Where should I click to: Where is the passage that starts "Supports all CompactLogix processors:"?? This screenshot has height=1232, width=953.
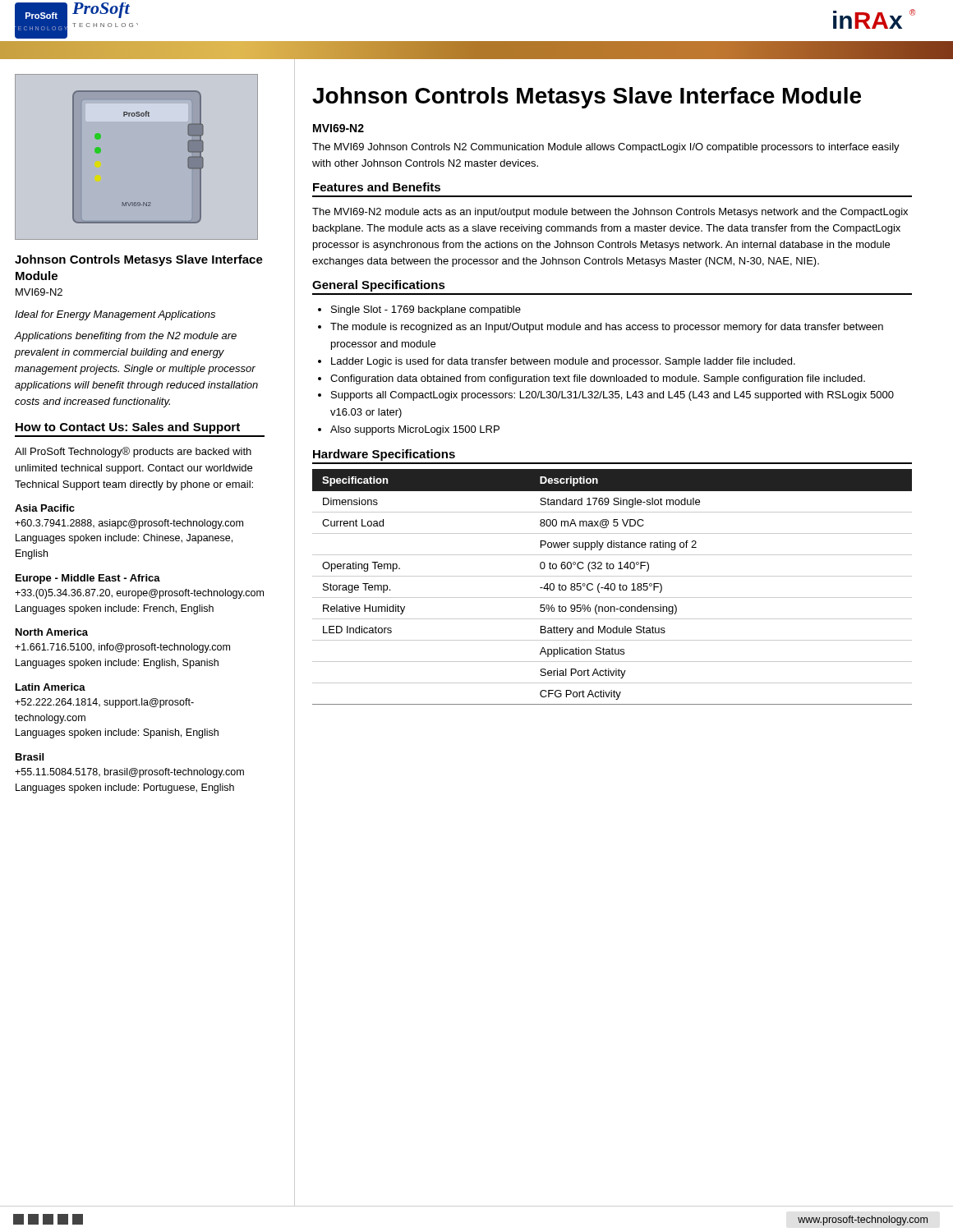point(612,404)
